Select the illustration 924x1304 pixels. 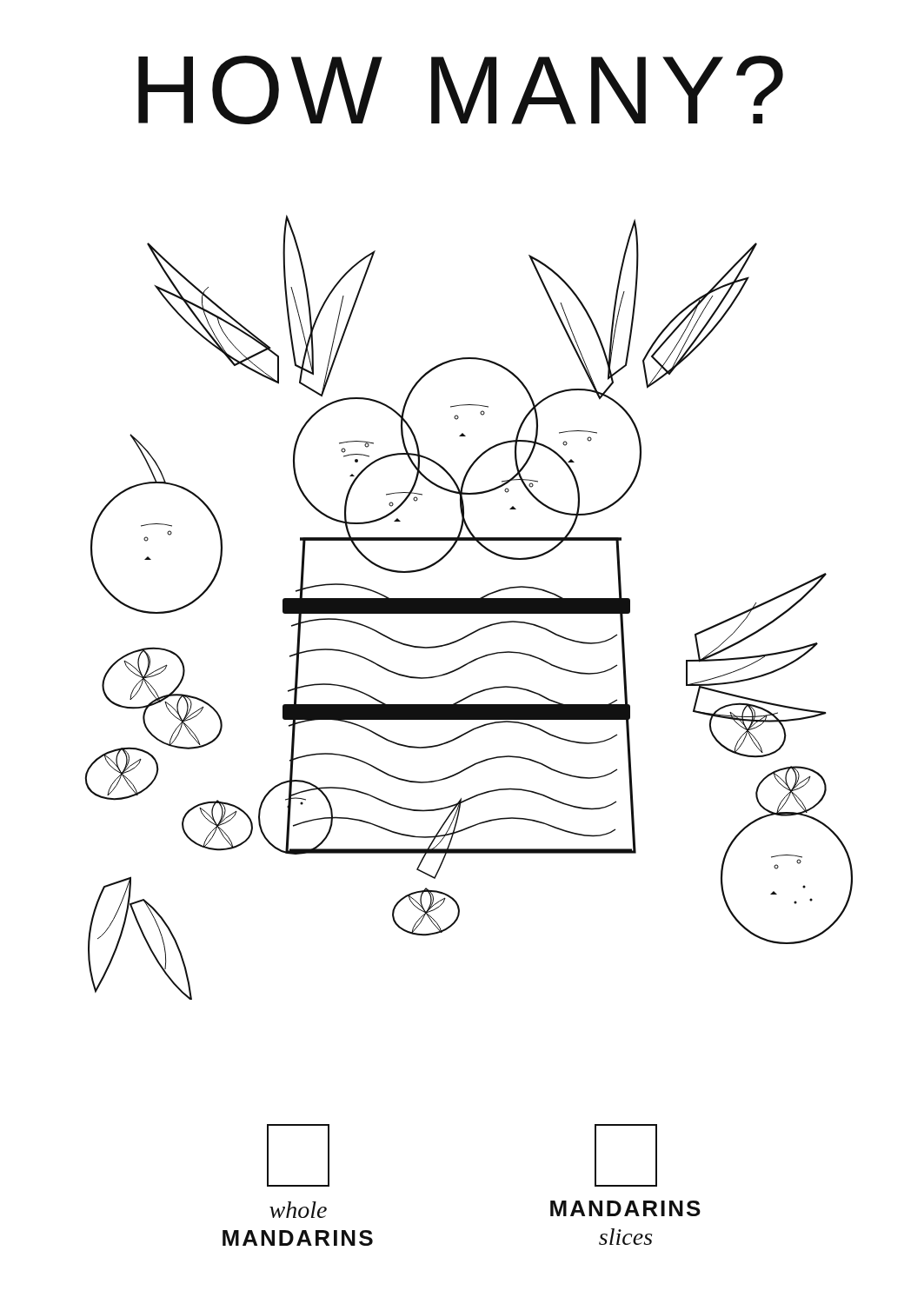[x=461, y=587]
